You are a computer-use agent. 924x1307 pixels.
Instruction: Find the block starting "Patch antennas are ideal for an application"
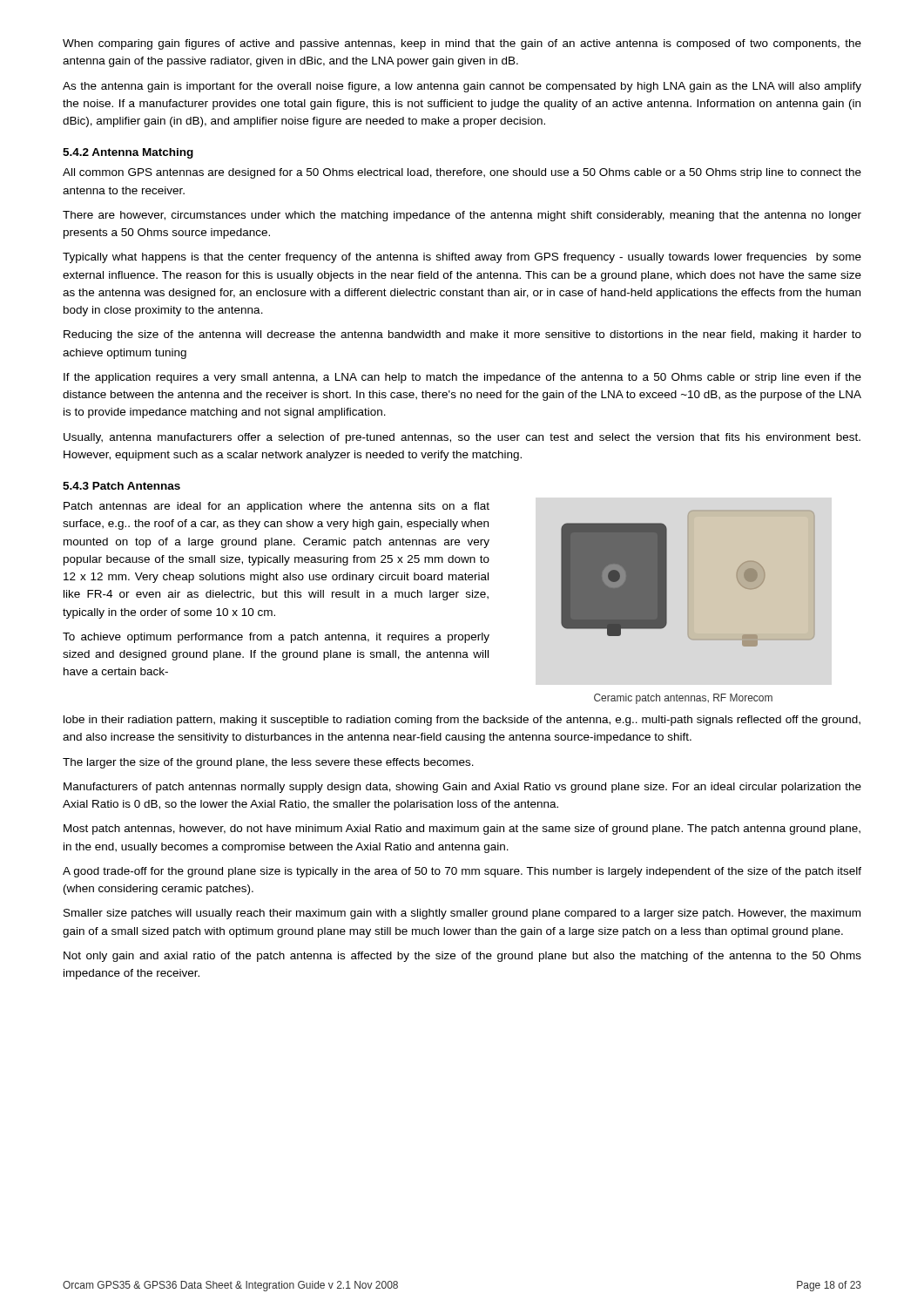click(x=276, y=559)
